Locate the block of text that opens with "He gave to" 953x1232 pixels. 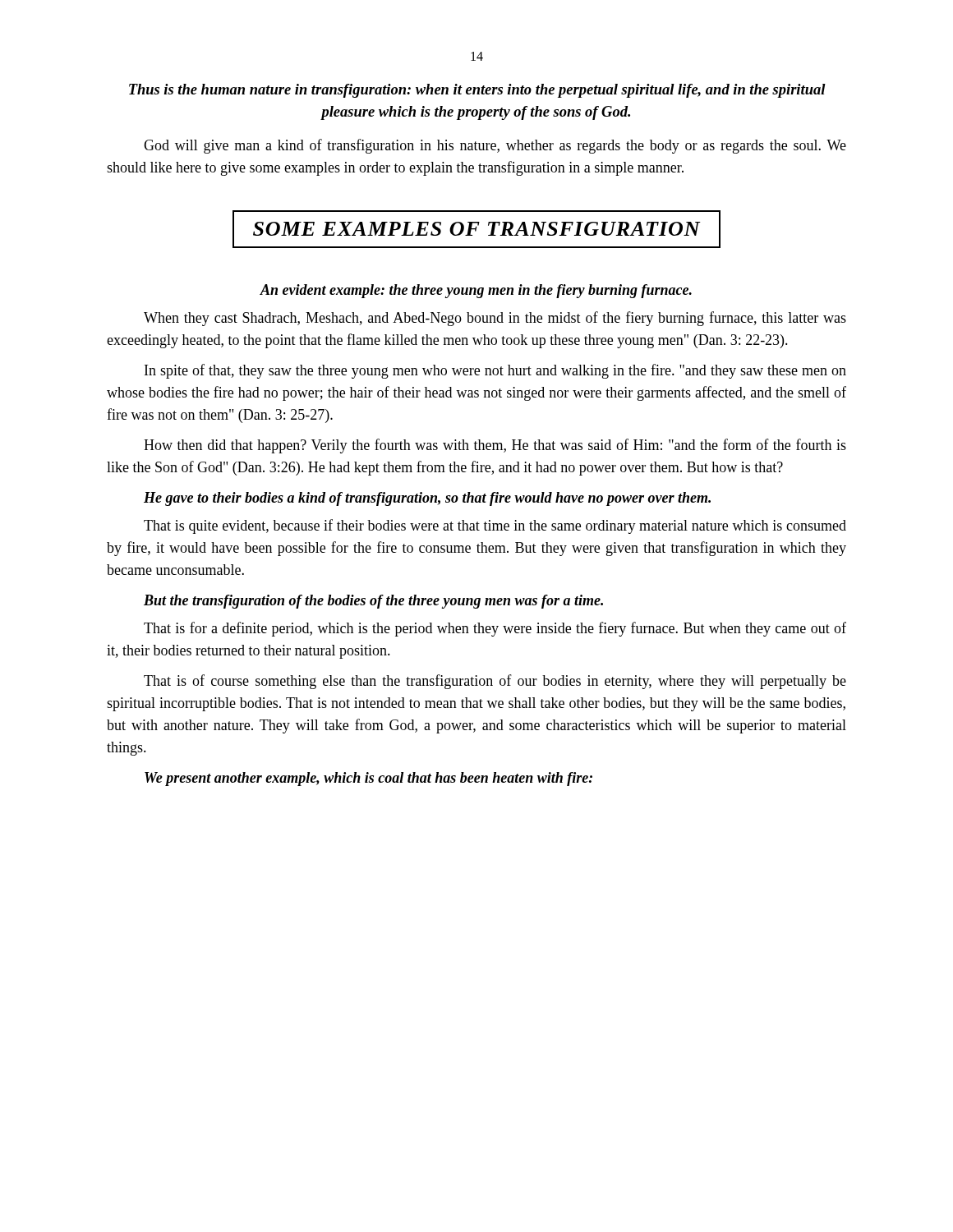coord(428,497)
